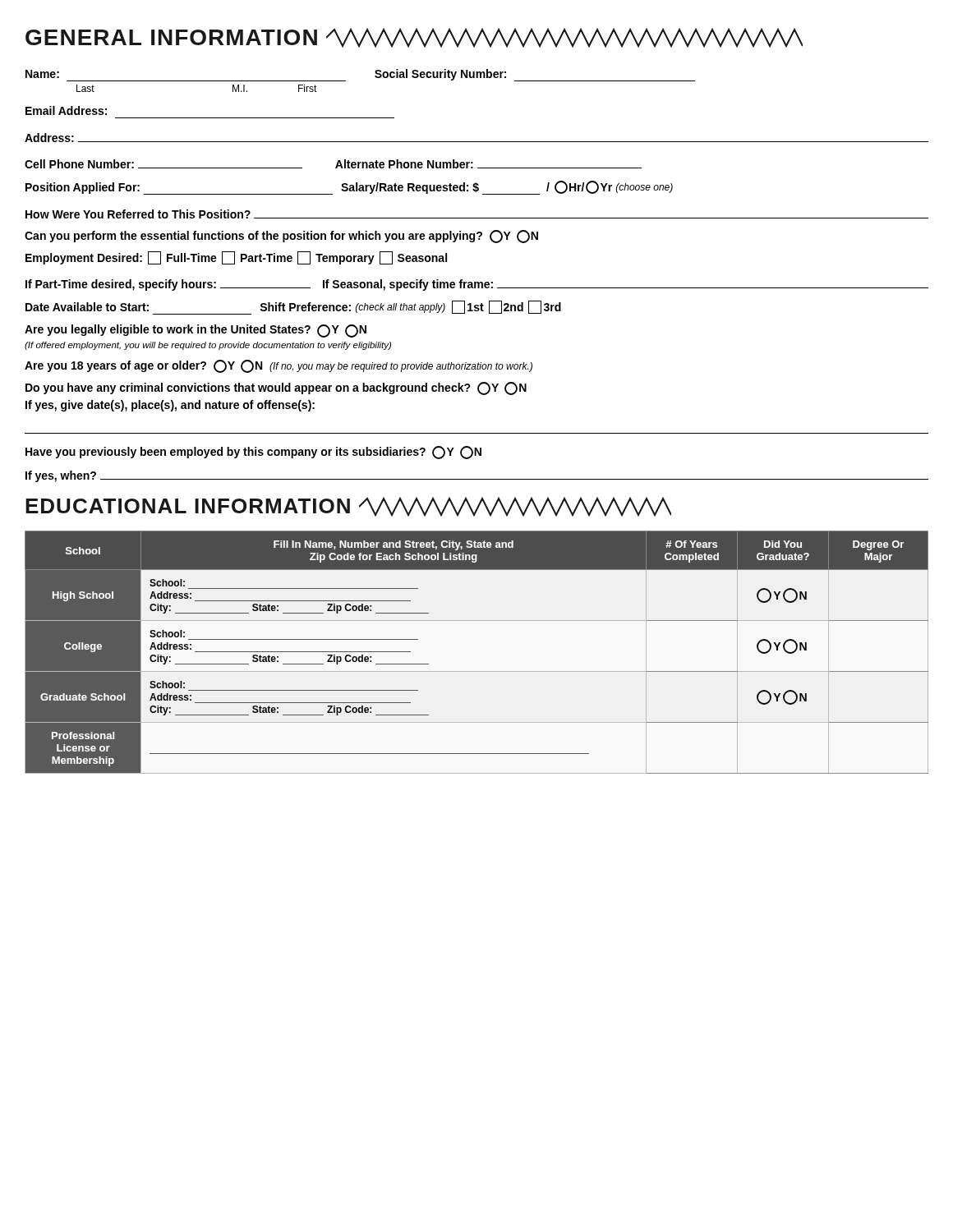Click on the element starting "If Part-Time desired, specify hours: If Seasonal,"
Viewport: 953px width, 1232px height.
pyautogui.click(x=476, y=282)
